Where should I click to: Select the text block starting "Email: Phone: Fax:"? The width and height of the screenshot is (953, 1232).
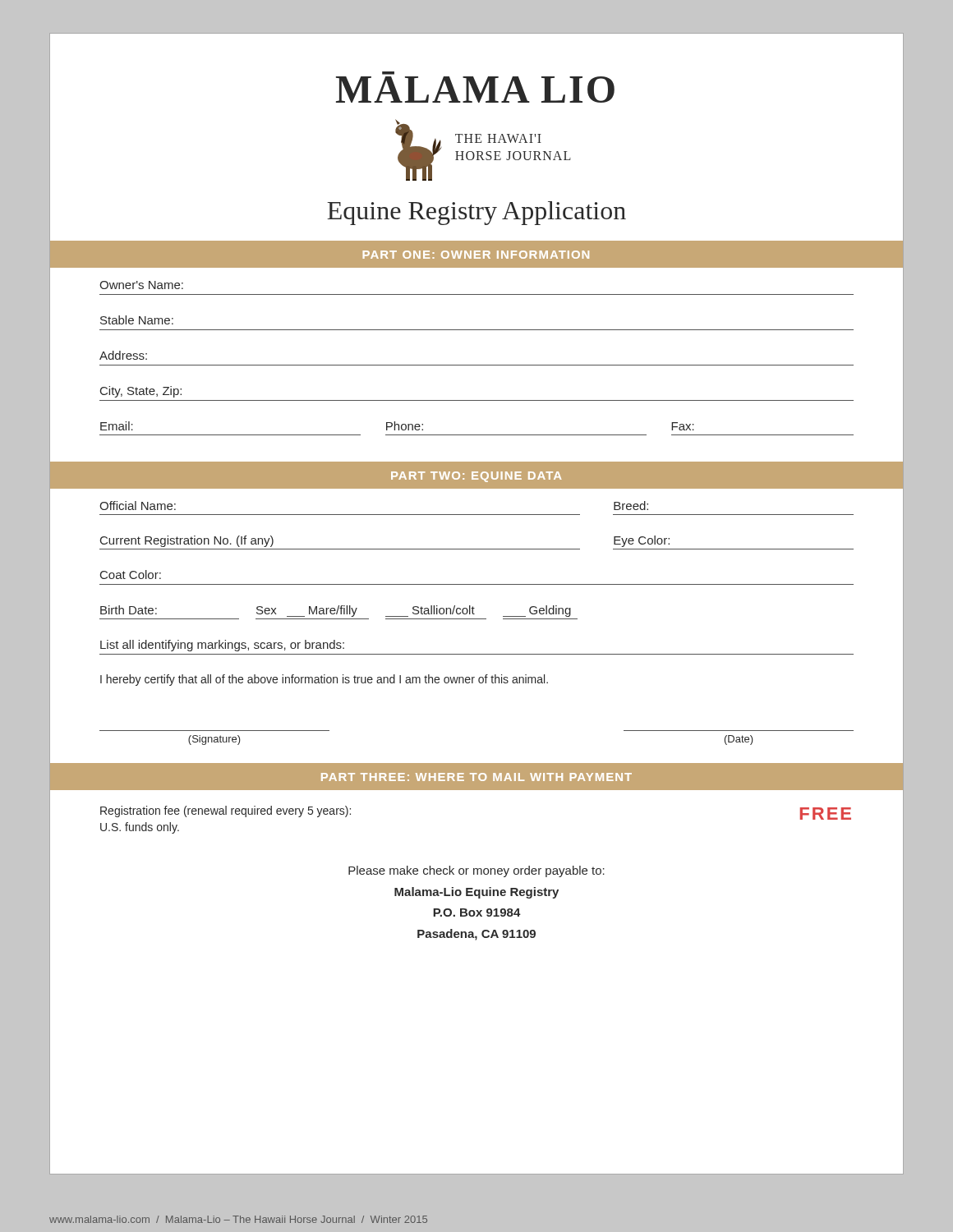click(x=476, y=427)
